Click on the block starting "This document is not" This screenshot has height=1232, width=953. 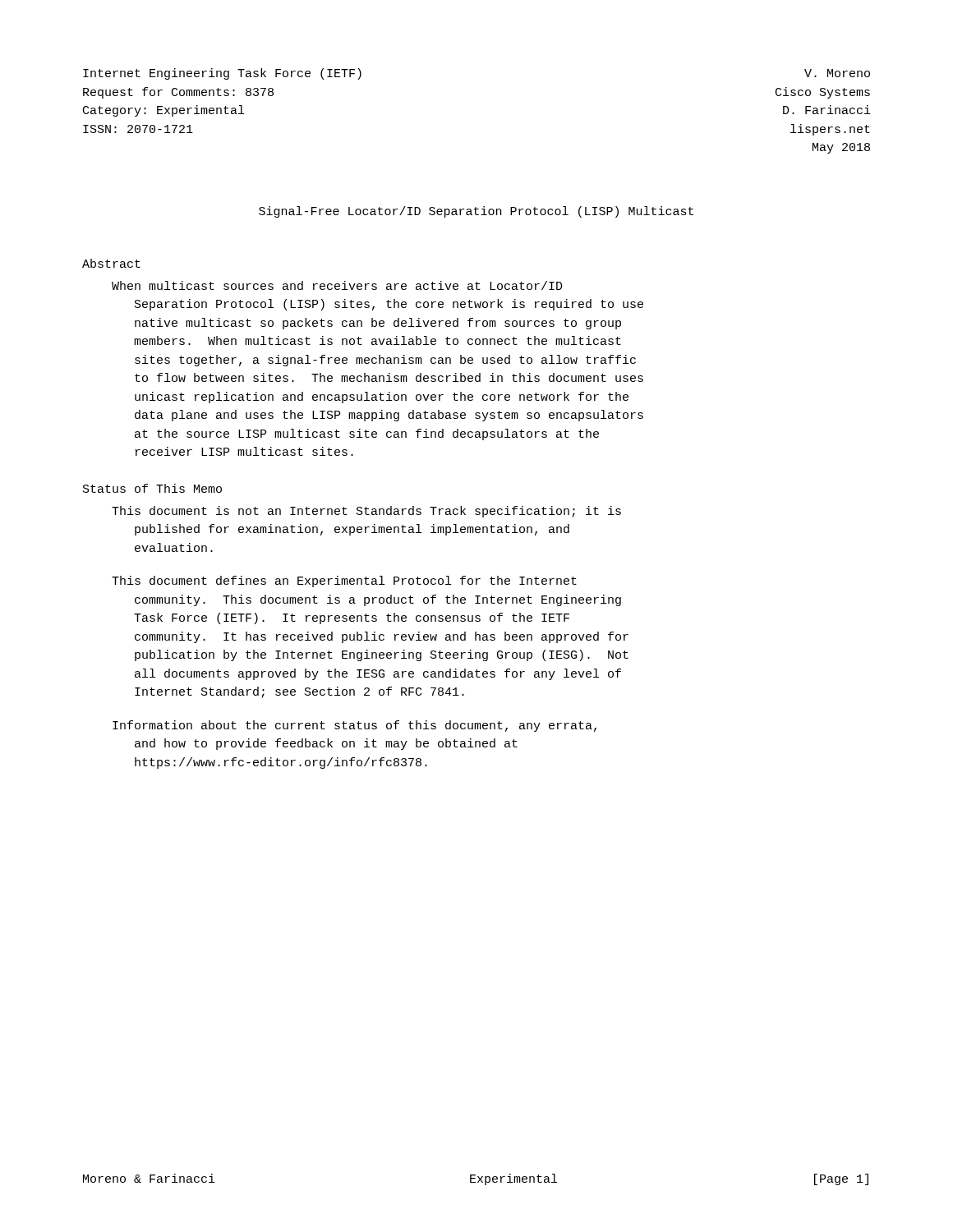(x=367, y=530)
